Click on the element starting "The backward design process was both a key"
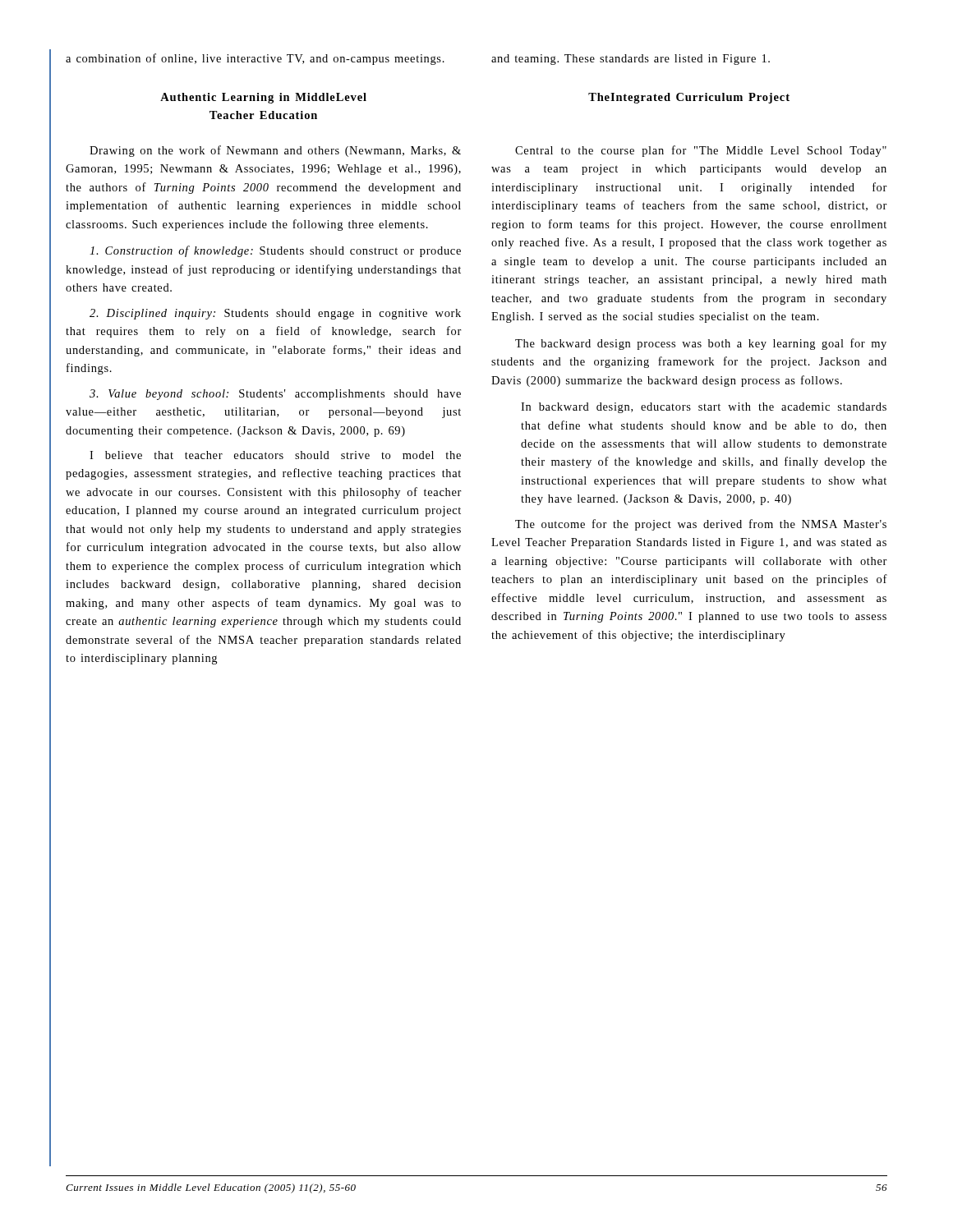 689,361
